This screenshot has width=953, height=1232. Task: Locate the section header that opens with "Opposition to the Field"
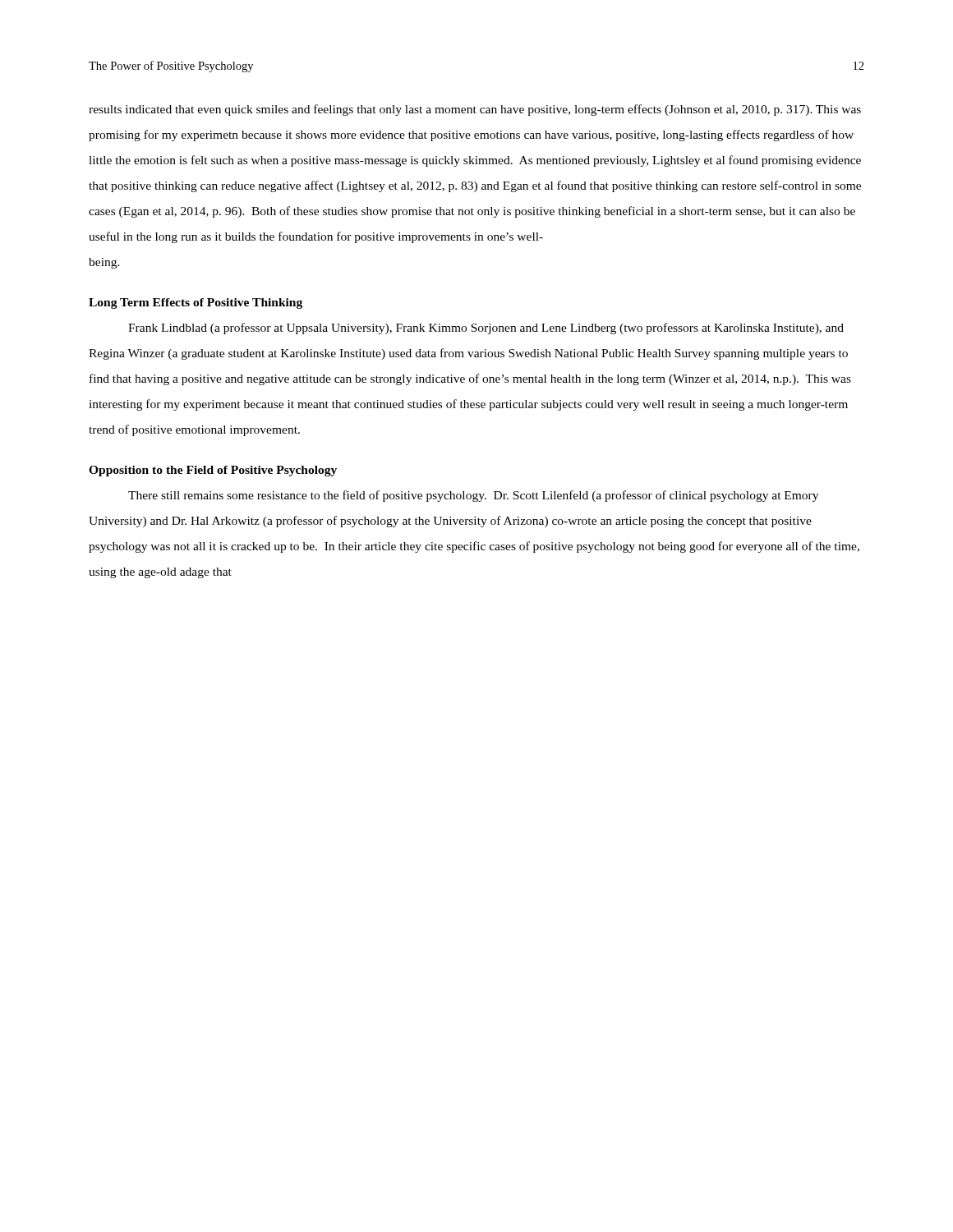pyautogui.click(x=213, y=469)
